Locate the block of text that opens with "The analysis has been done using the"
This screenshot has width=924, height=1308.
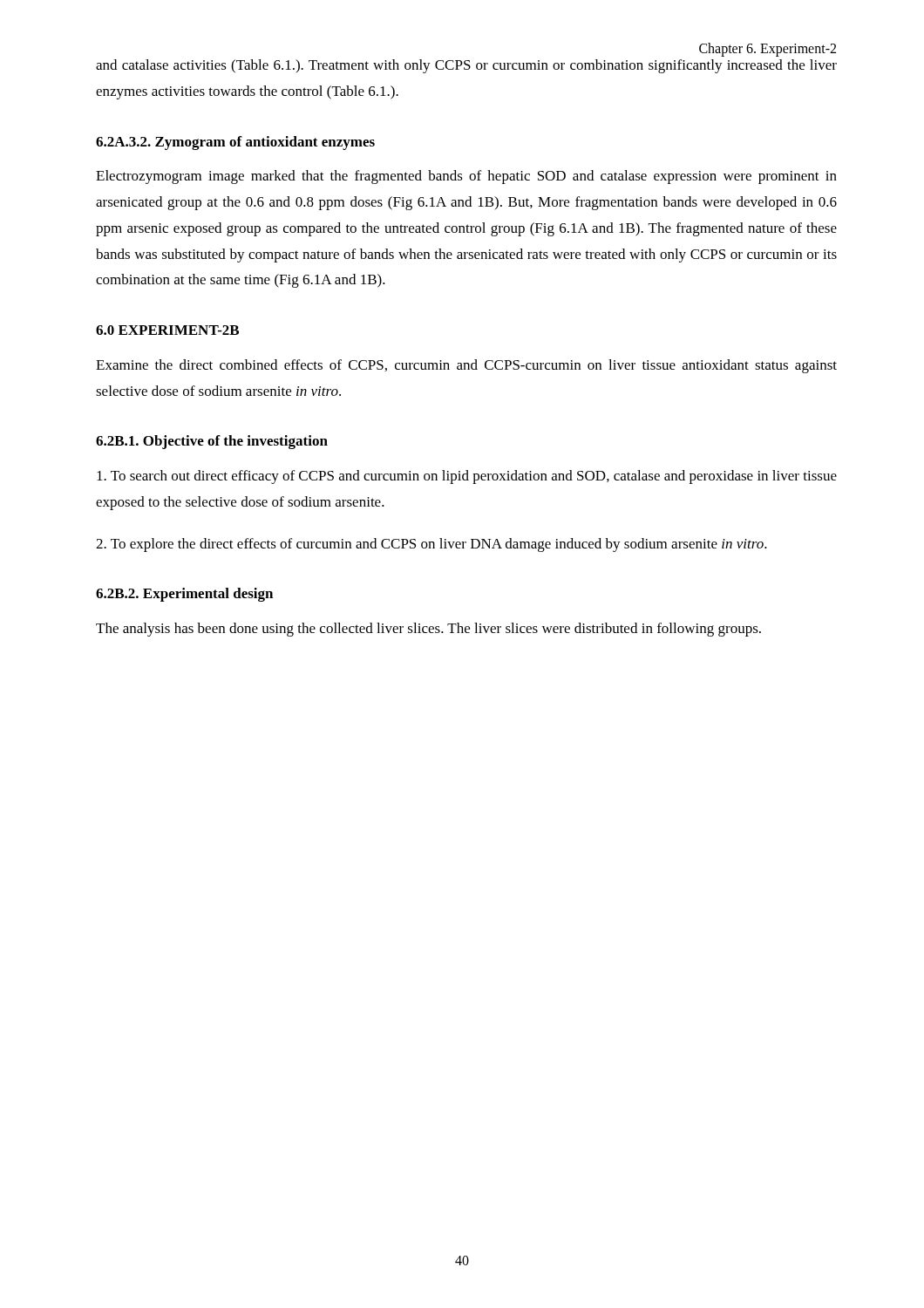(466, 629)
